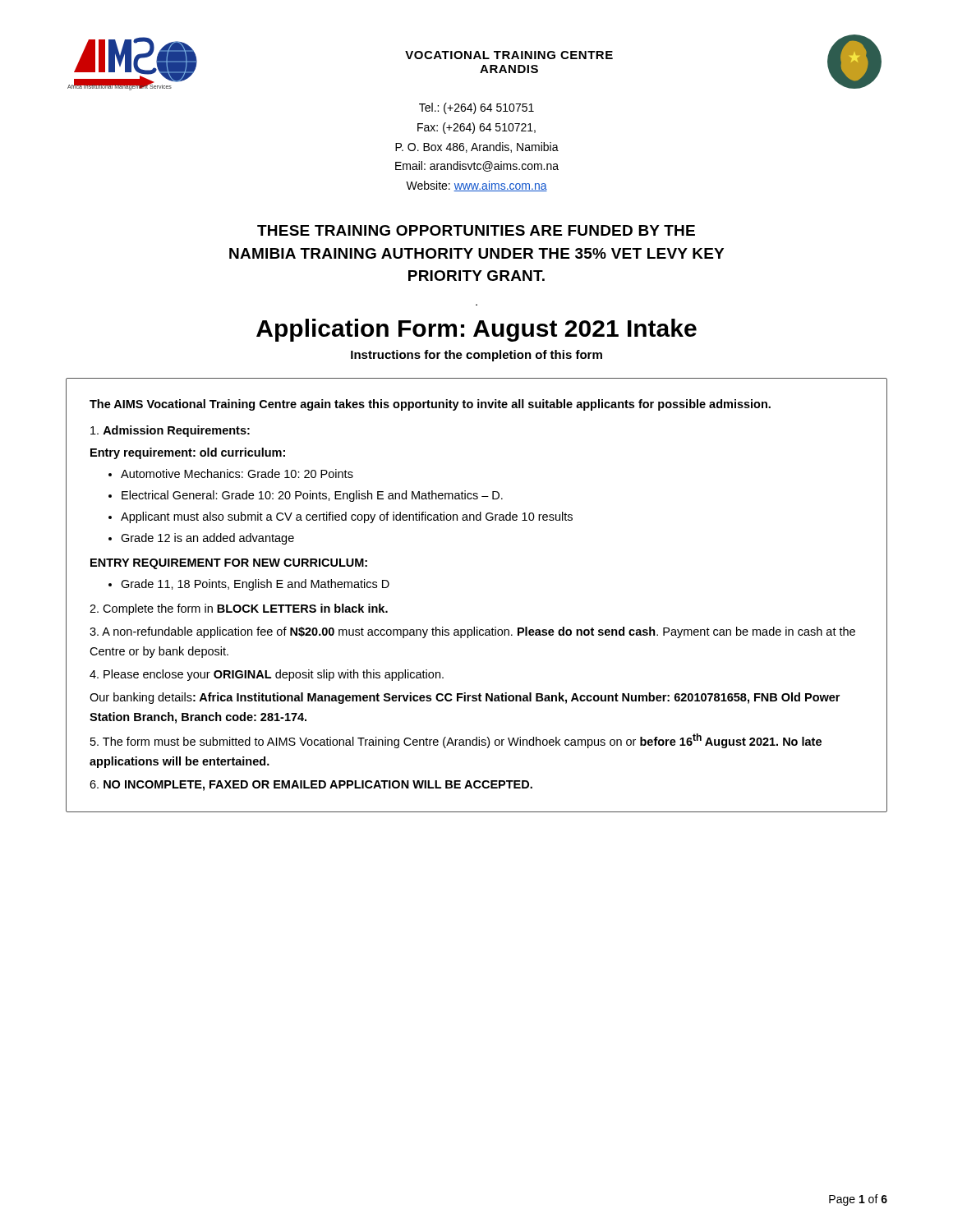Image resolution: width=953 pixels, height=1232 pixels.
Task: Click where it says "Grade 12 is an added advantage"
Action: pos(208,538)
